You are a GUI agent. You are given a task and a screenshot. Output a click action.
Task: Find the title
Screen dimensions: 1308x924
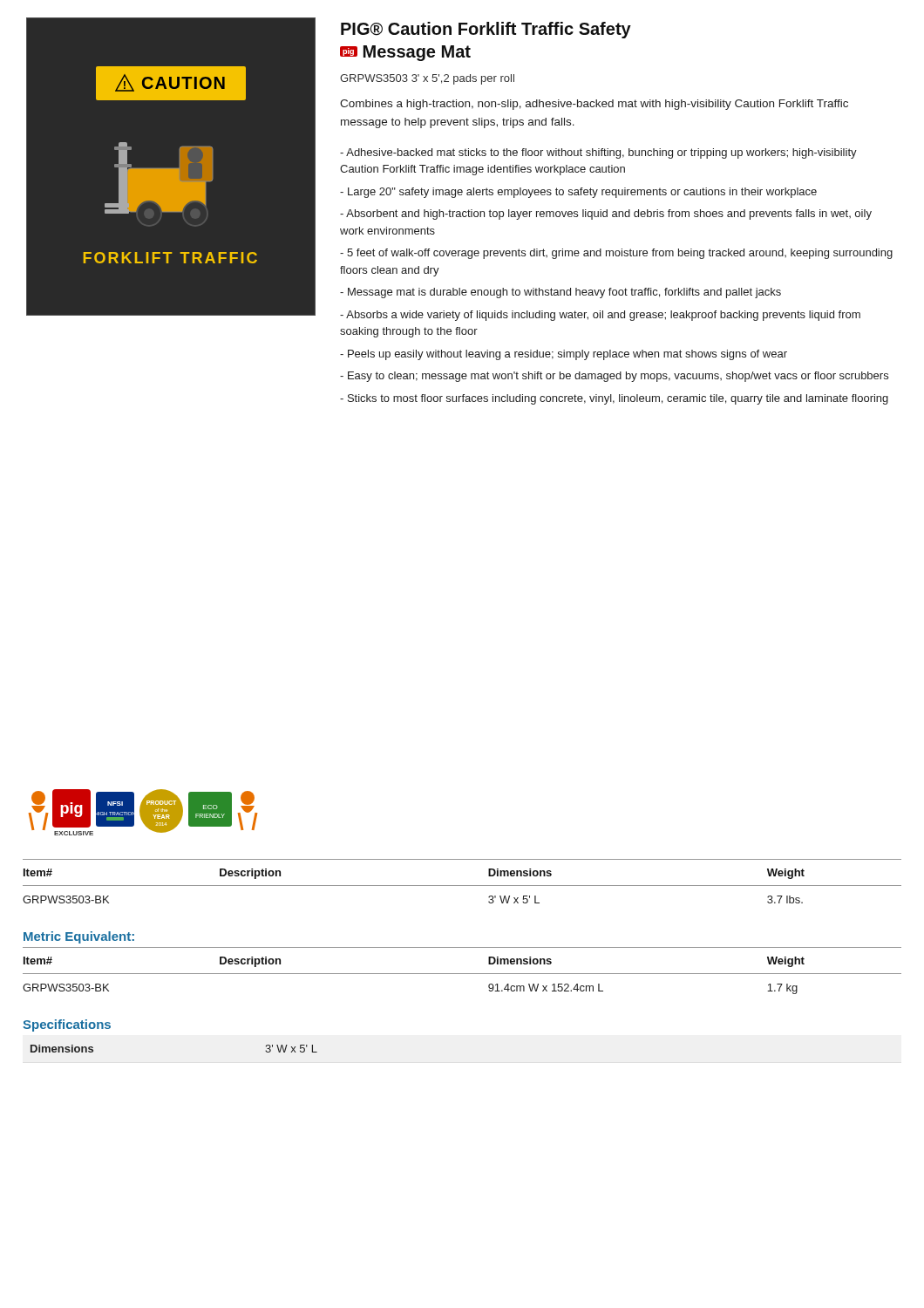[619, 40]
